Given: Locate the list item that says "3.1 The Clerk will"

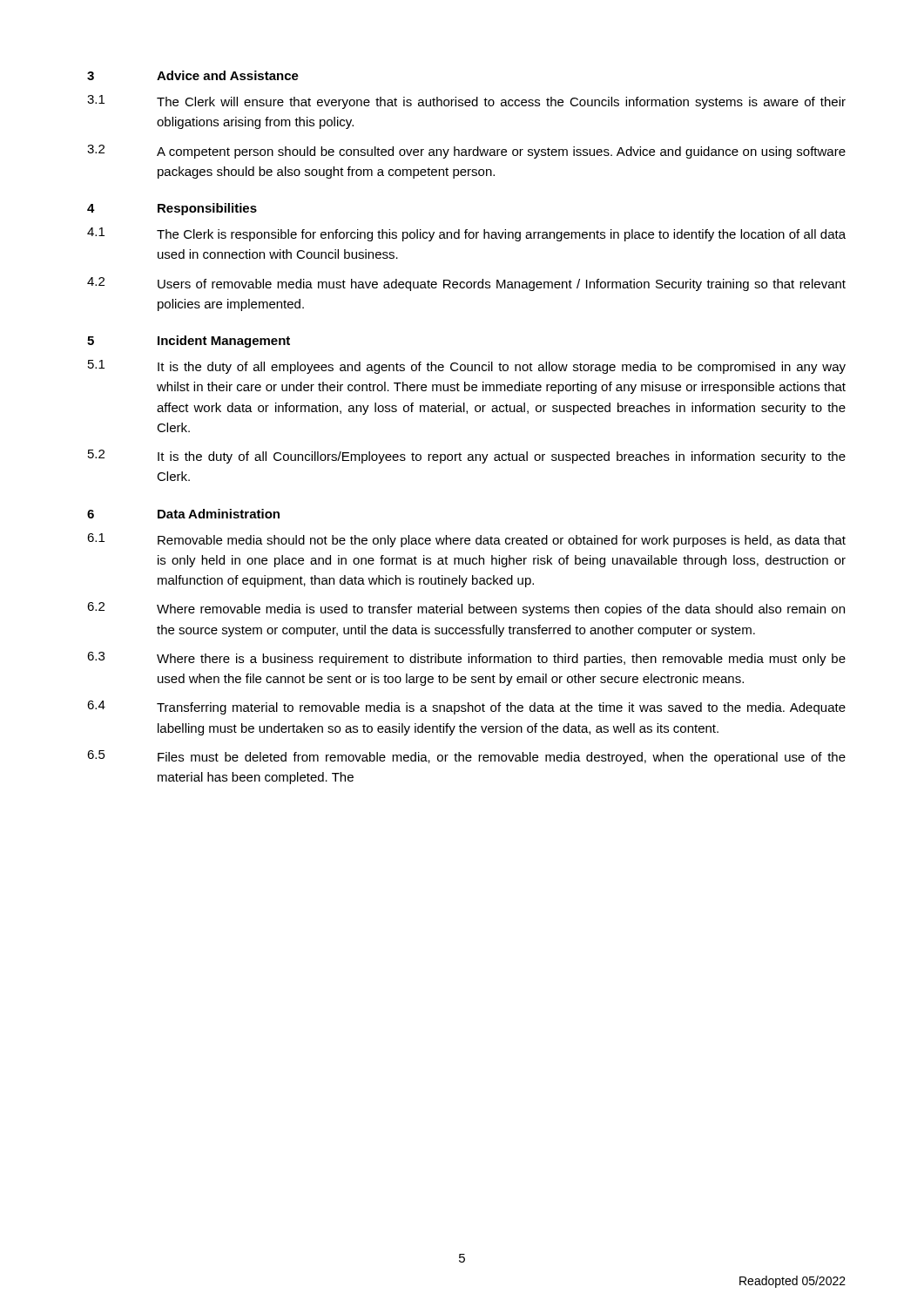Looking at the screenshot, I should 466,112.
